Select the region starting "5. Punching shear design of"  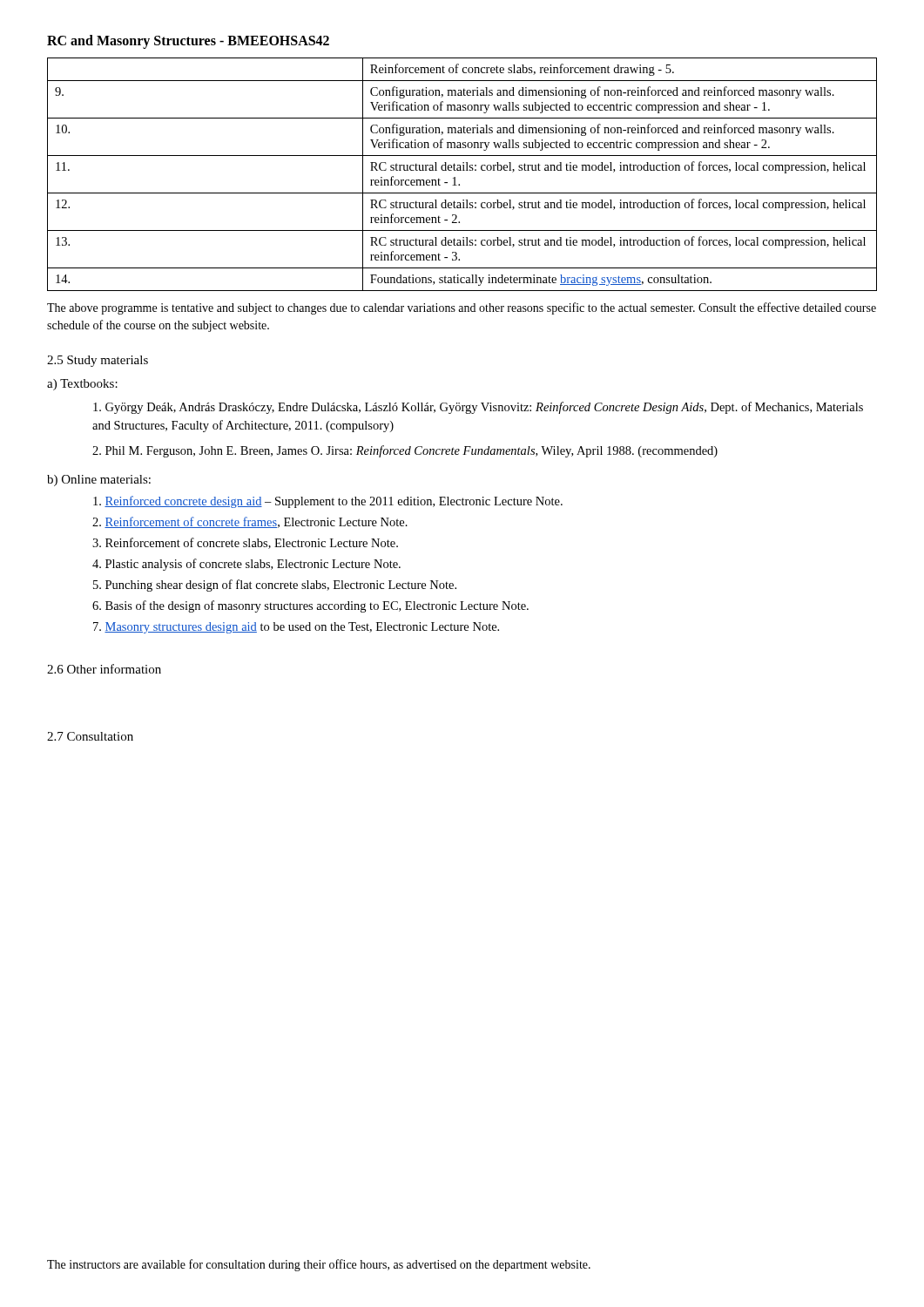pyautogui.click(x=275, y=585)
